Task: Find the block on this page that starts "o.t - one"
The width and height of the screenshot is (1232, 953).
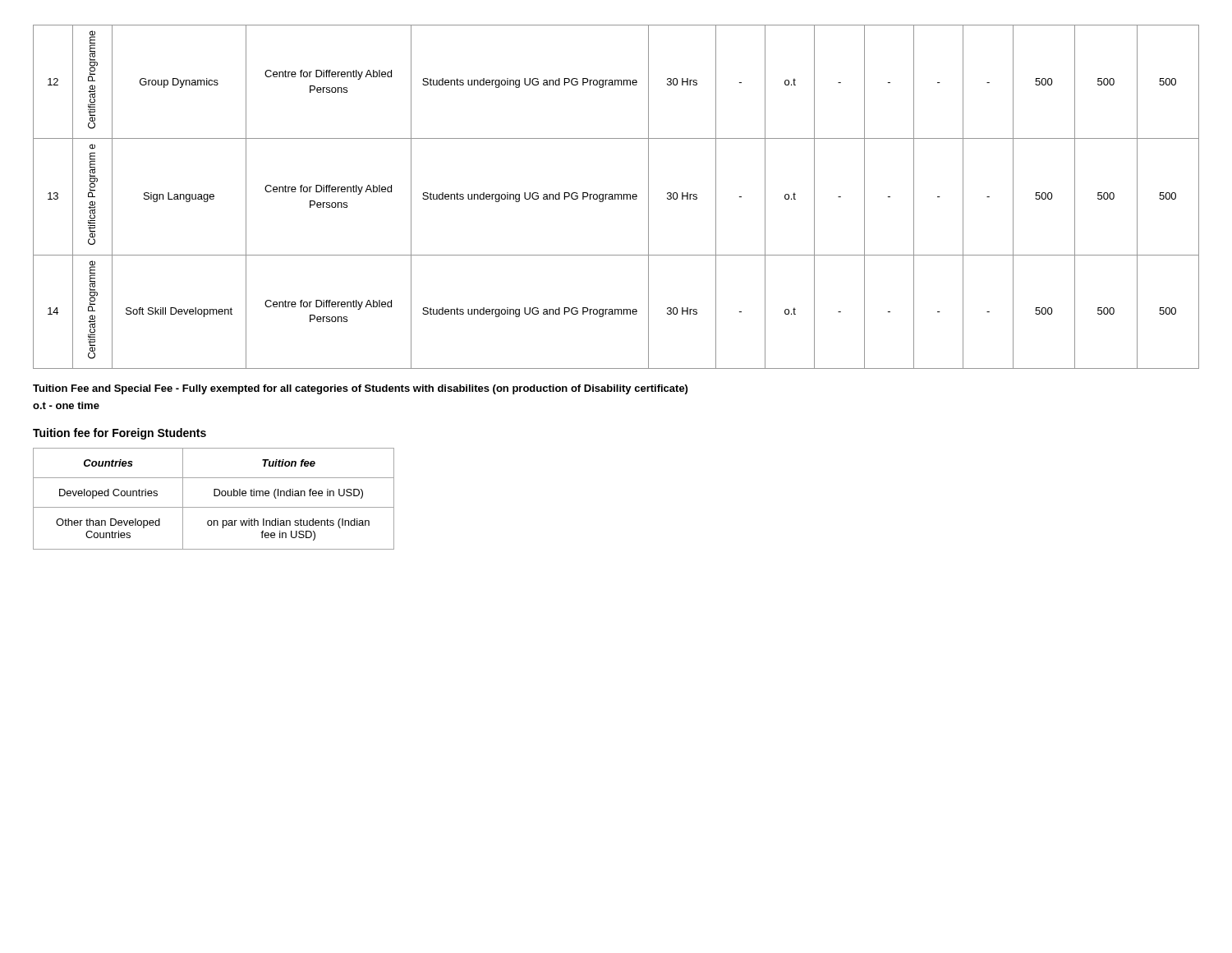Action: tap(66, 405)
